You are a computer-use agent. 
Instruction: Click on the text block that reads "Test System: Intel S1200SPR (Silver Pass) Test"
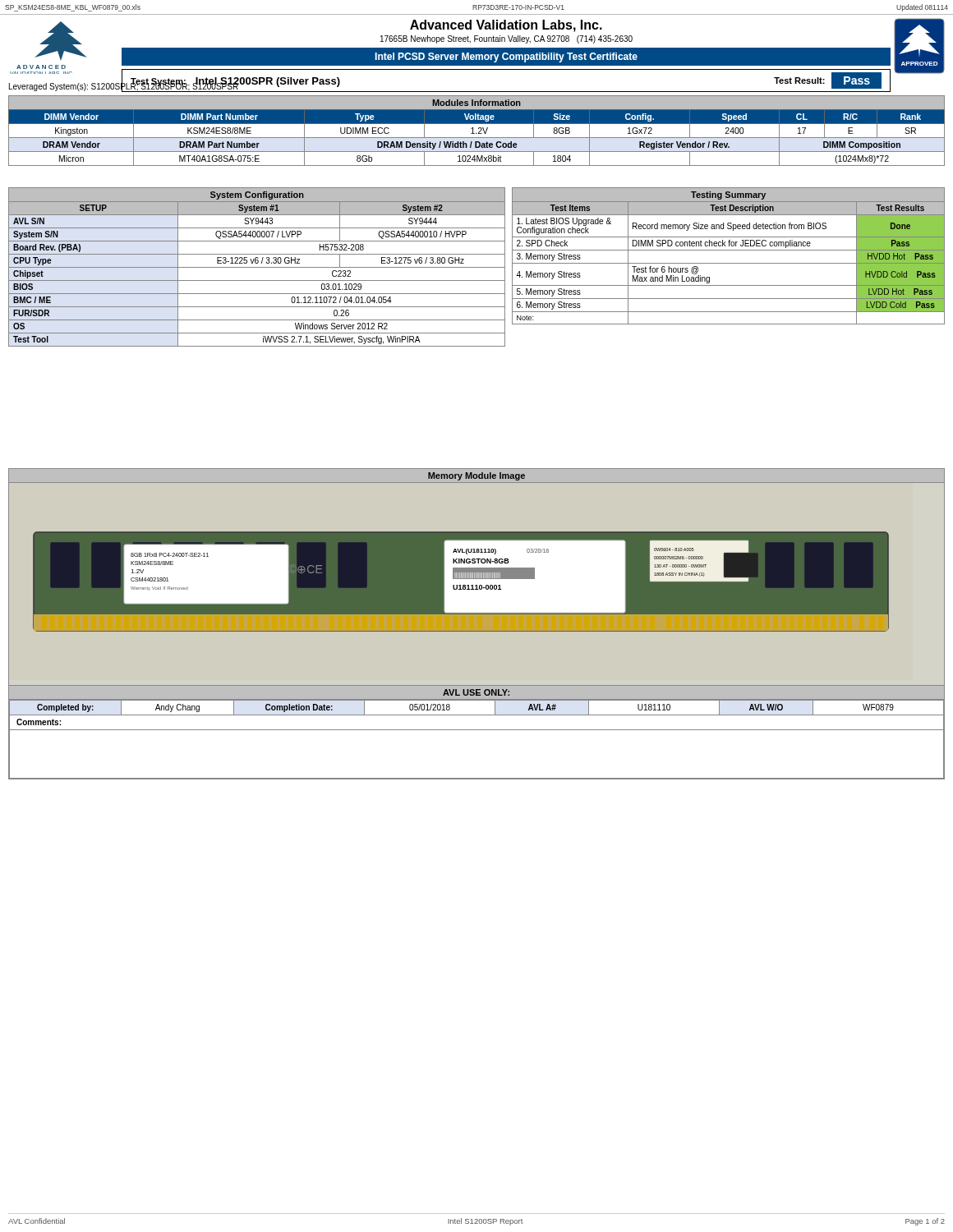(x=506, y=81)
